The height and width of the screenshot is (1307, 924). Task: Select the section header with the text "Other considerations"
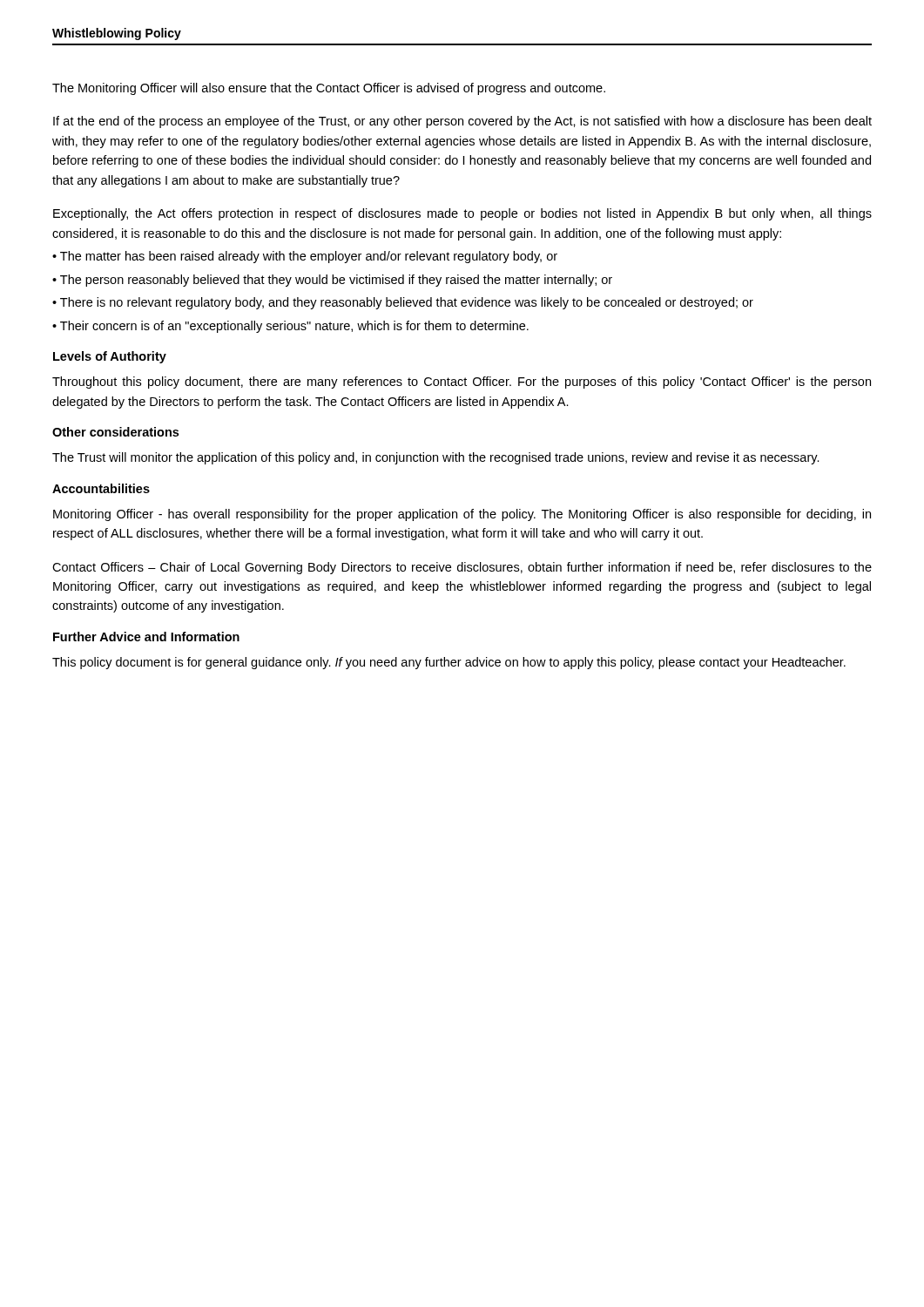tap(116, 432)
